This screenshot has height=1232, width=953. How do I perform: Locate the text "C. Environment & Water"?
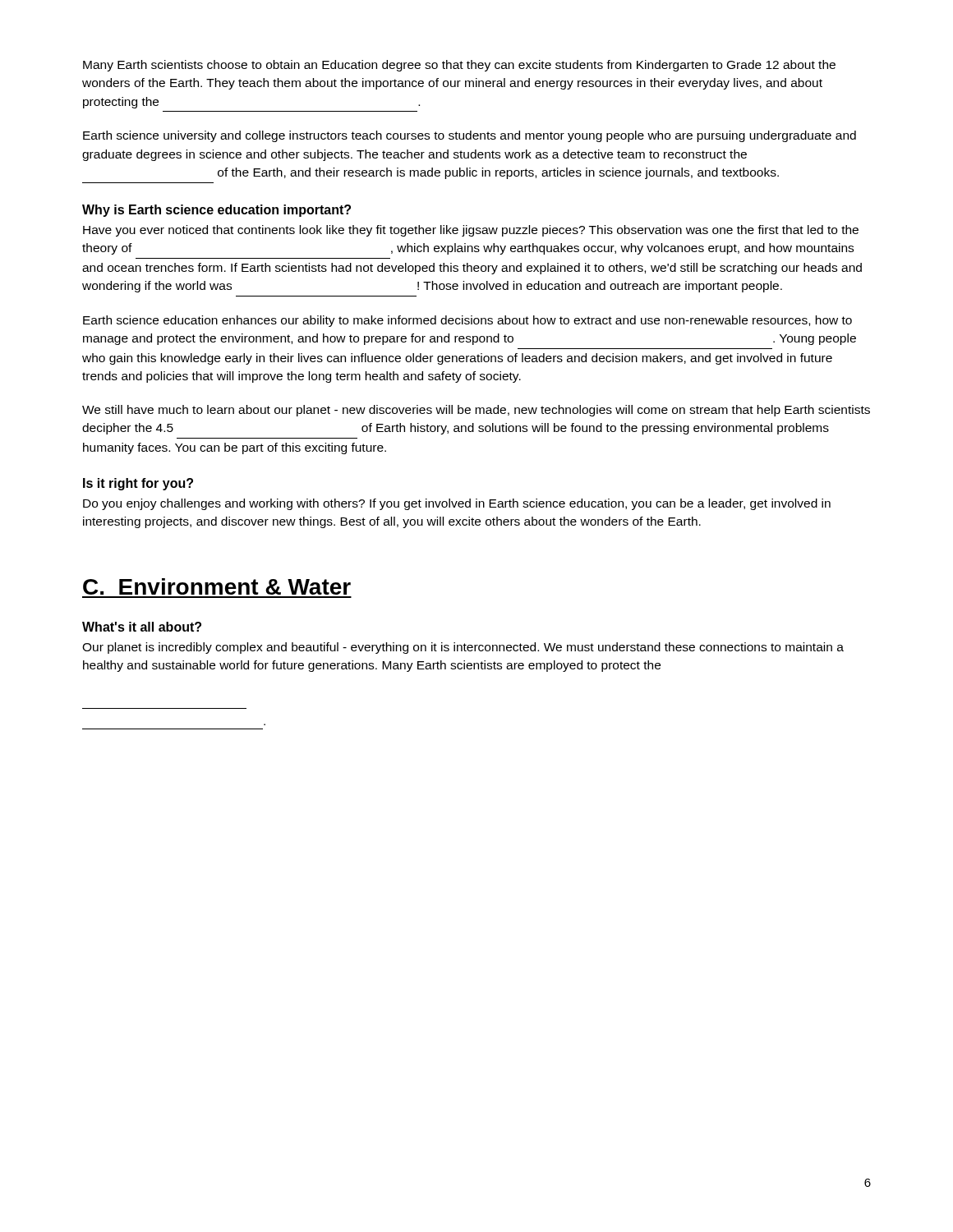pos(217,587)
